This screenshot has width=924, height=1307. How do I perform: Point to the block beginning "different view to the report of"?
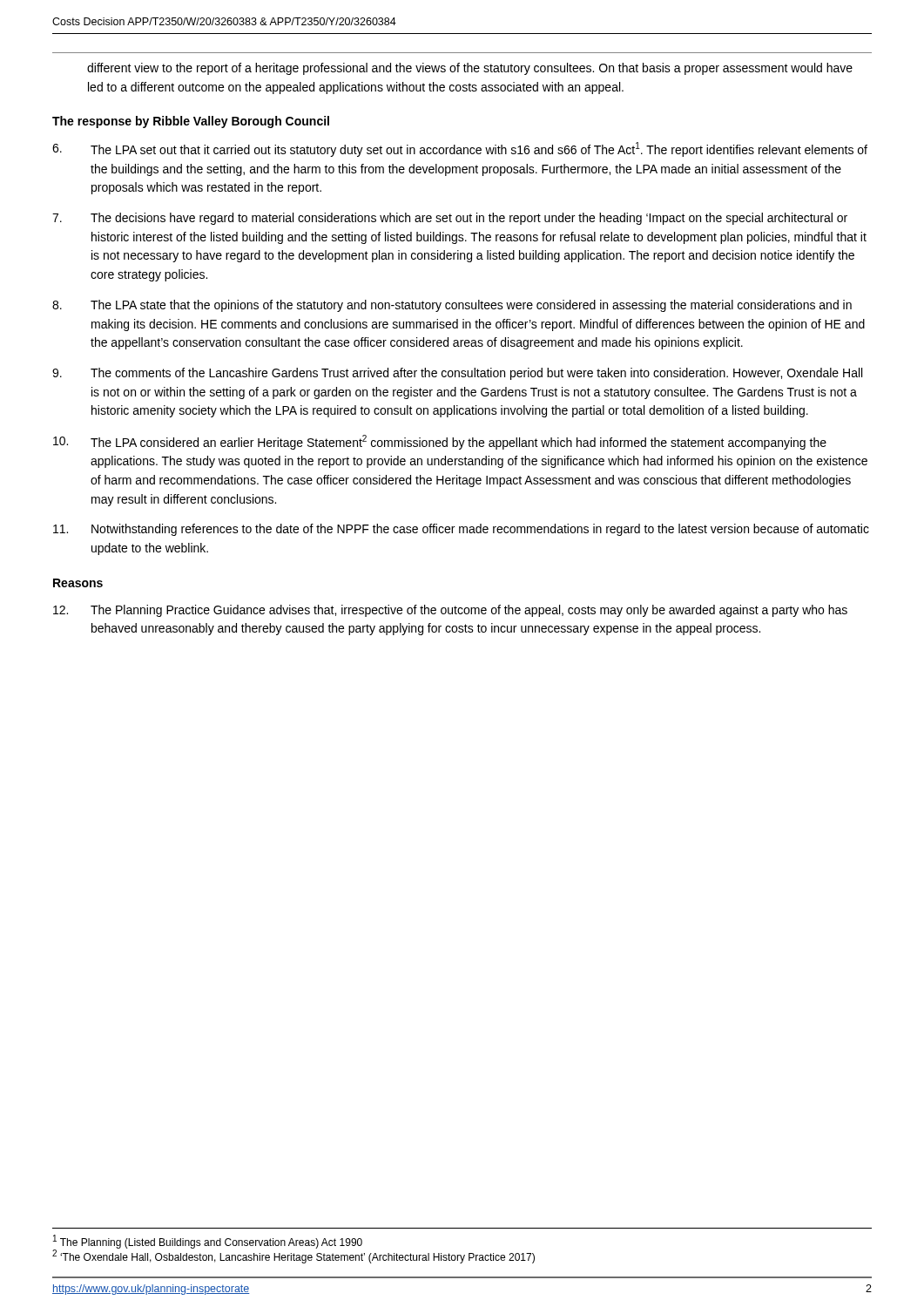click(470, 77)
